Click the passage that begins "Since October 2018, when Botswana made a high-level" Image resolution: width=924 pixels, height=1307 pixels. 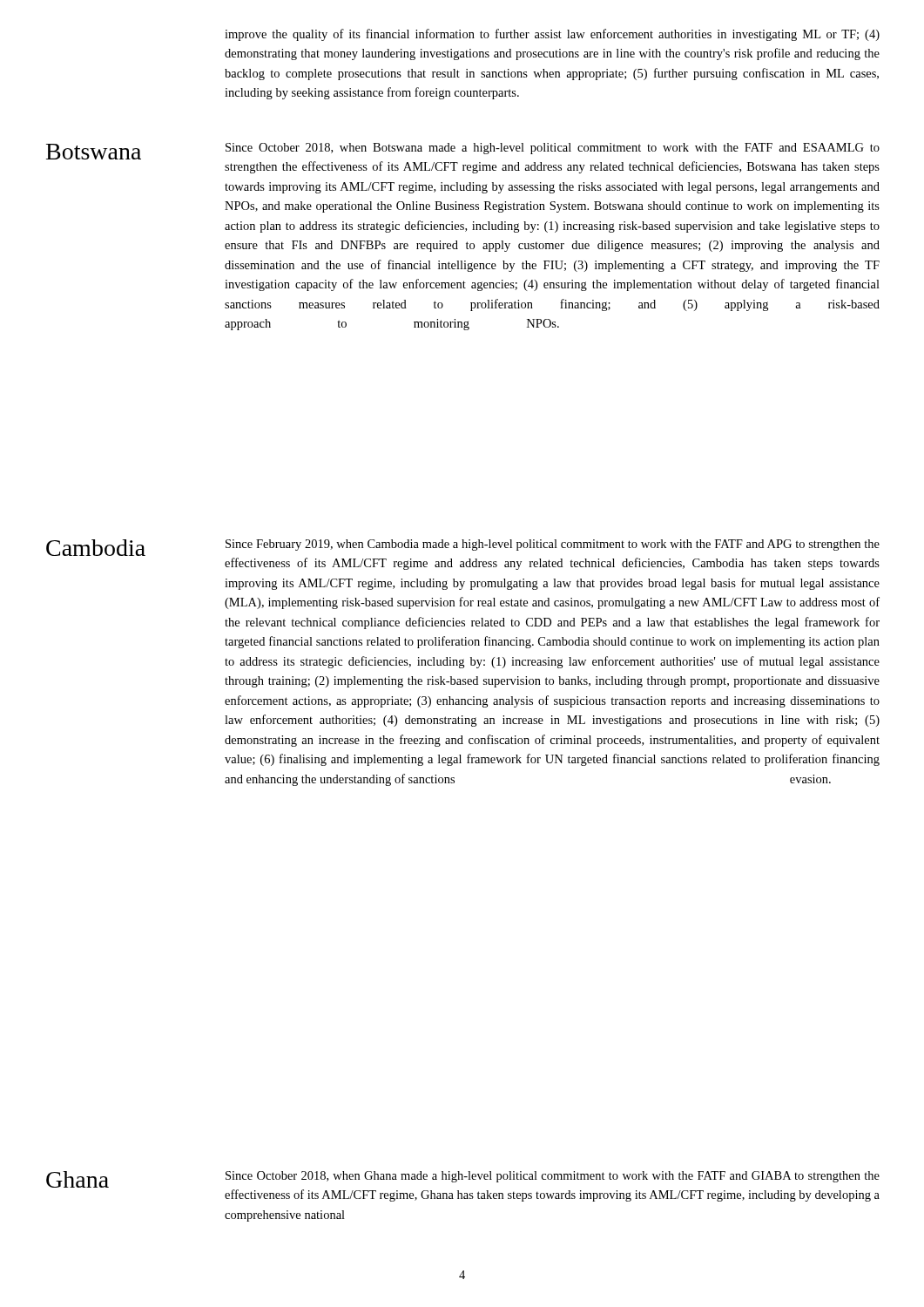pos(552,236)
